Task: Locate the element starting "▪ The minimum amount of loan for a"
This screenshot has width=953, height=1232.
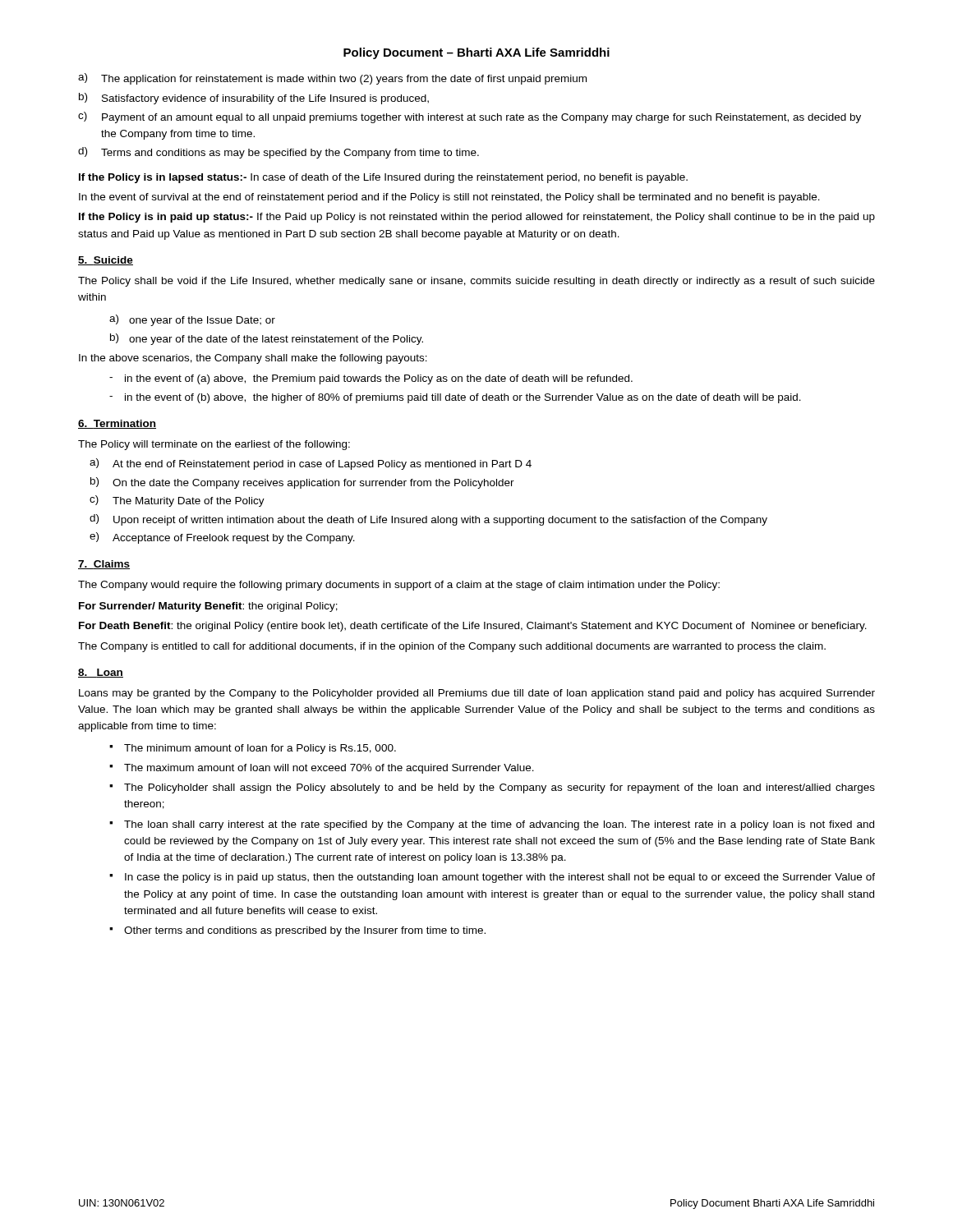Action: 253,749
